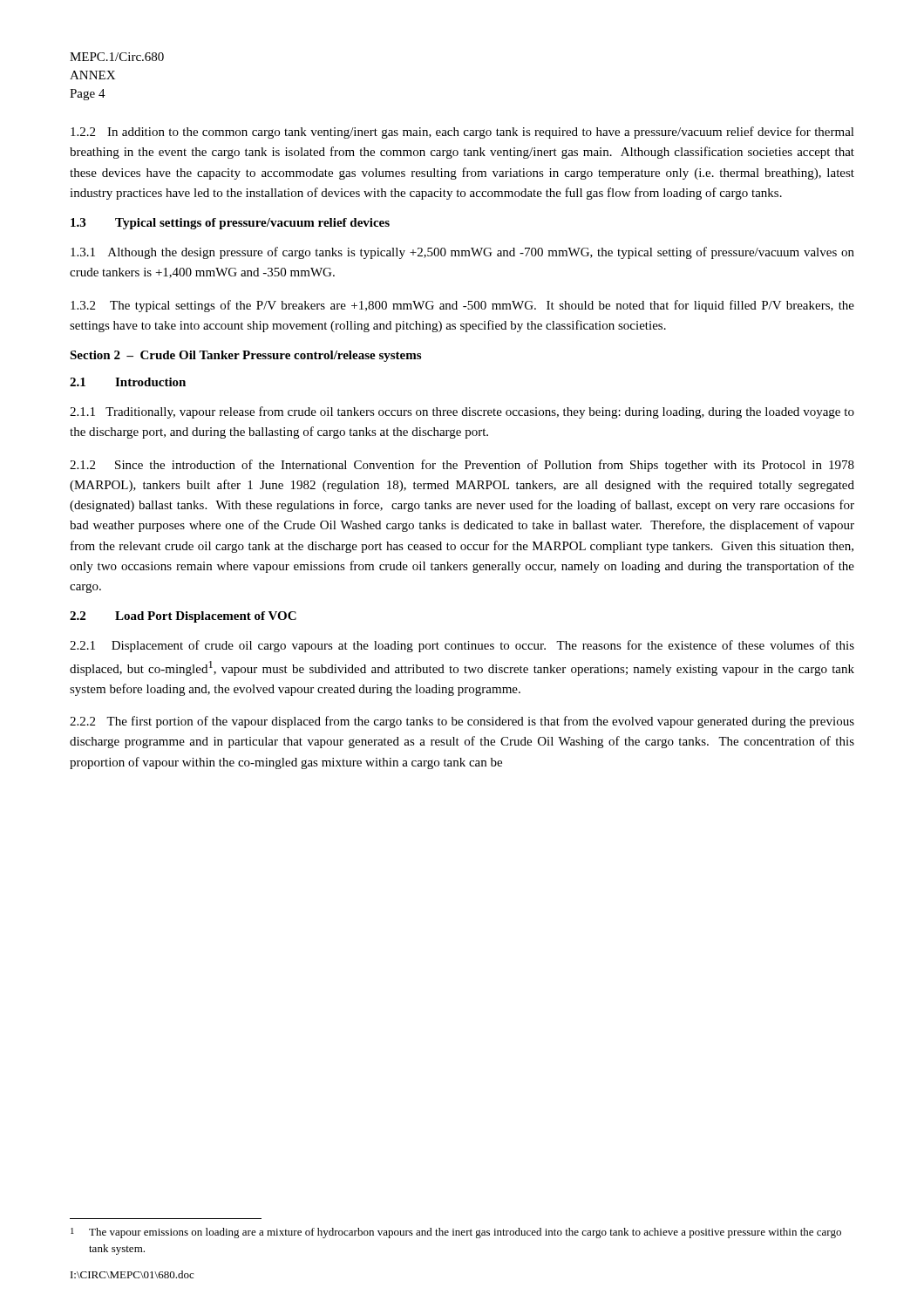This screenshot has height=1308, width=924.
Task: Navigate to the text starting "2.2 Load Port Displacement of"
Action: (183, 616)
